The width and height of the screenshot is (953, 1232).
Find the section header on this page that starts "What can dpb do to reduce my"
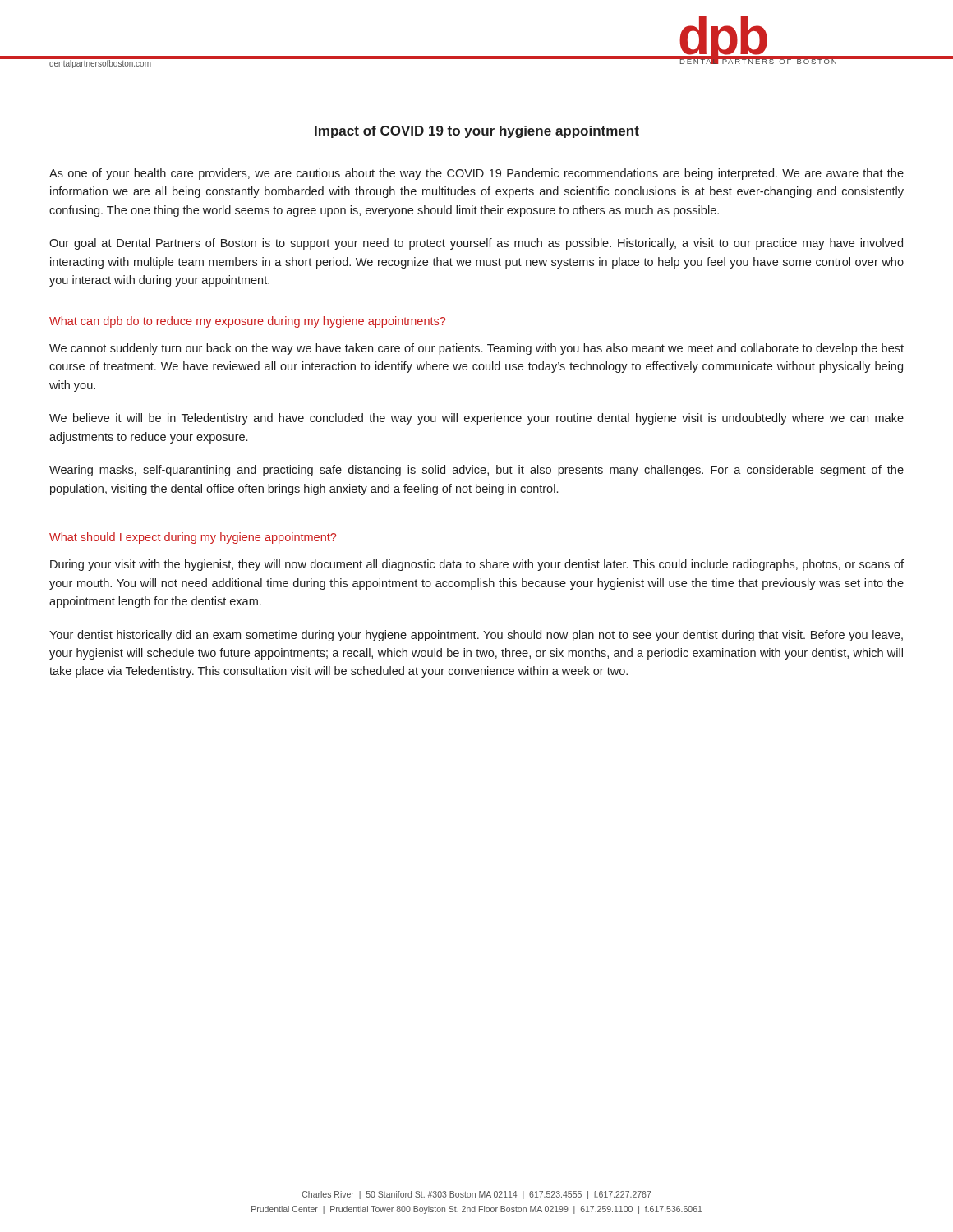(x=248, y=321)
